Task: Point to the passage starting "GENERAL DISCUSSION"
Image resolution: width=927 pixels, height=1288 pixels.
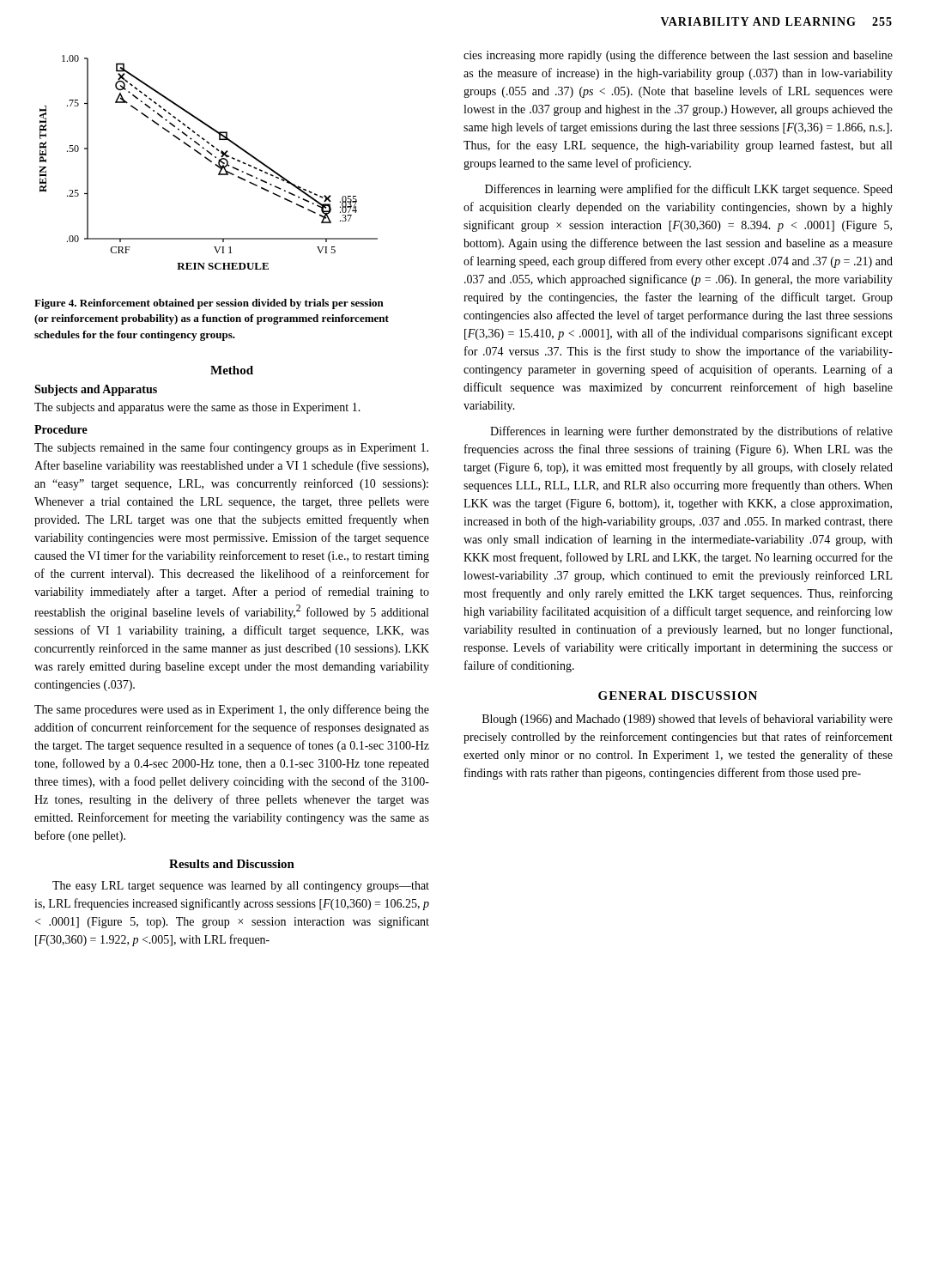Action: 678,696
